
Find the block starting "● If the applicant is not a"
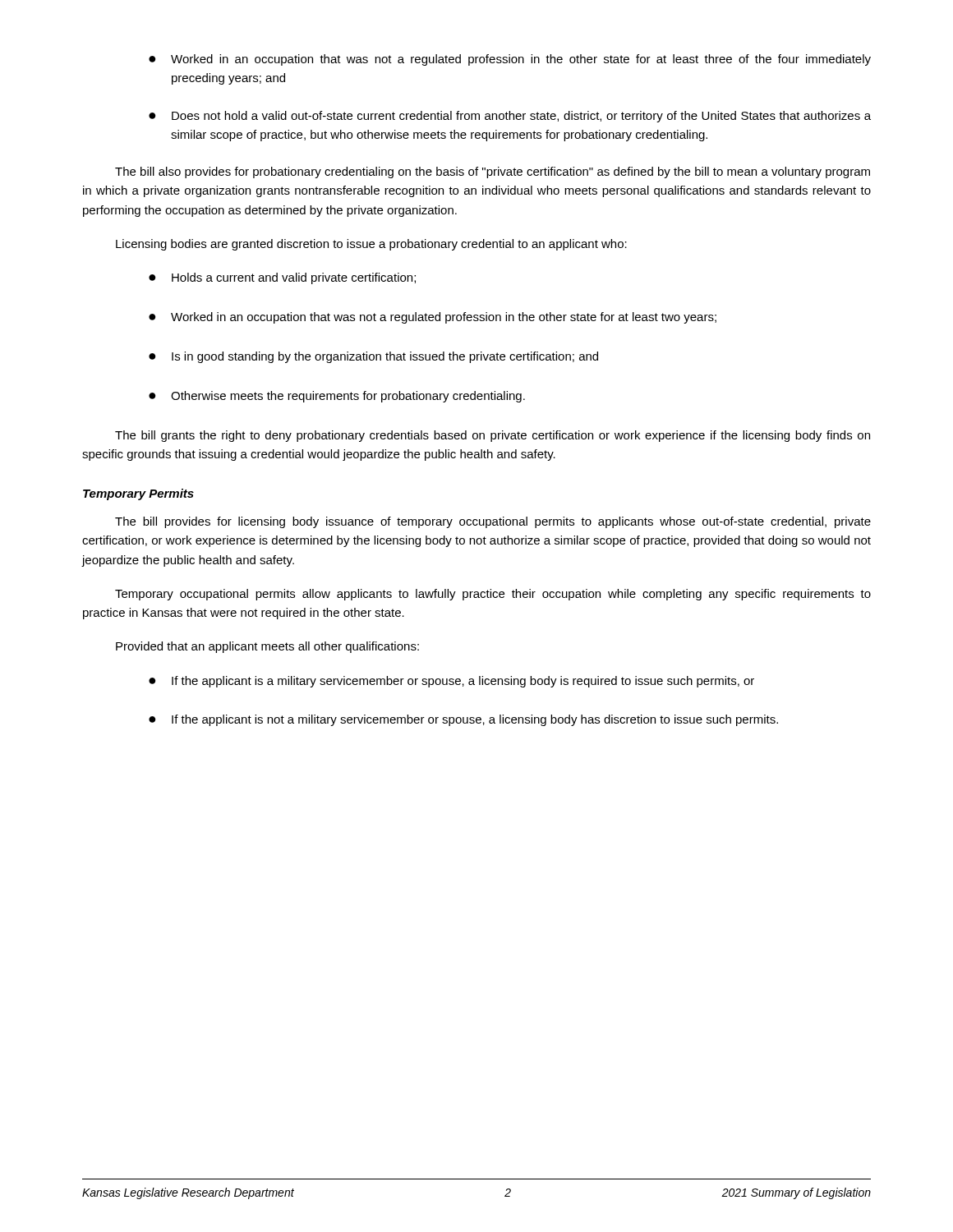pyautogui.click(x=509, y=721)
